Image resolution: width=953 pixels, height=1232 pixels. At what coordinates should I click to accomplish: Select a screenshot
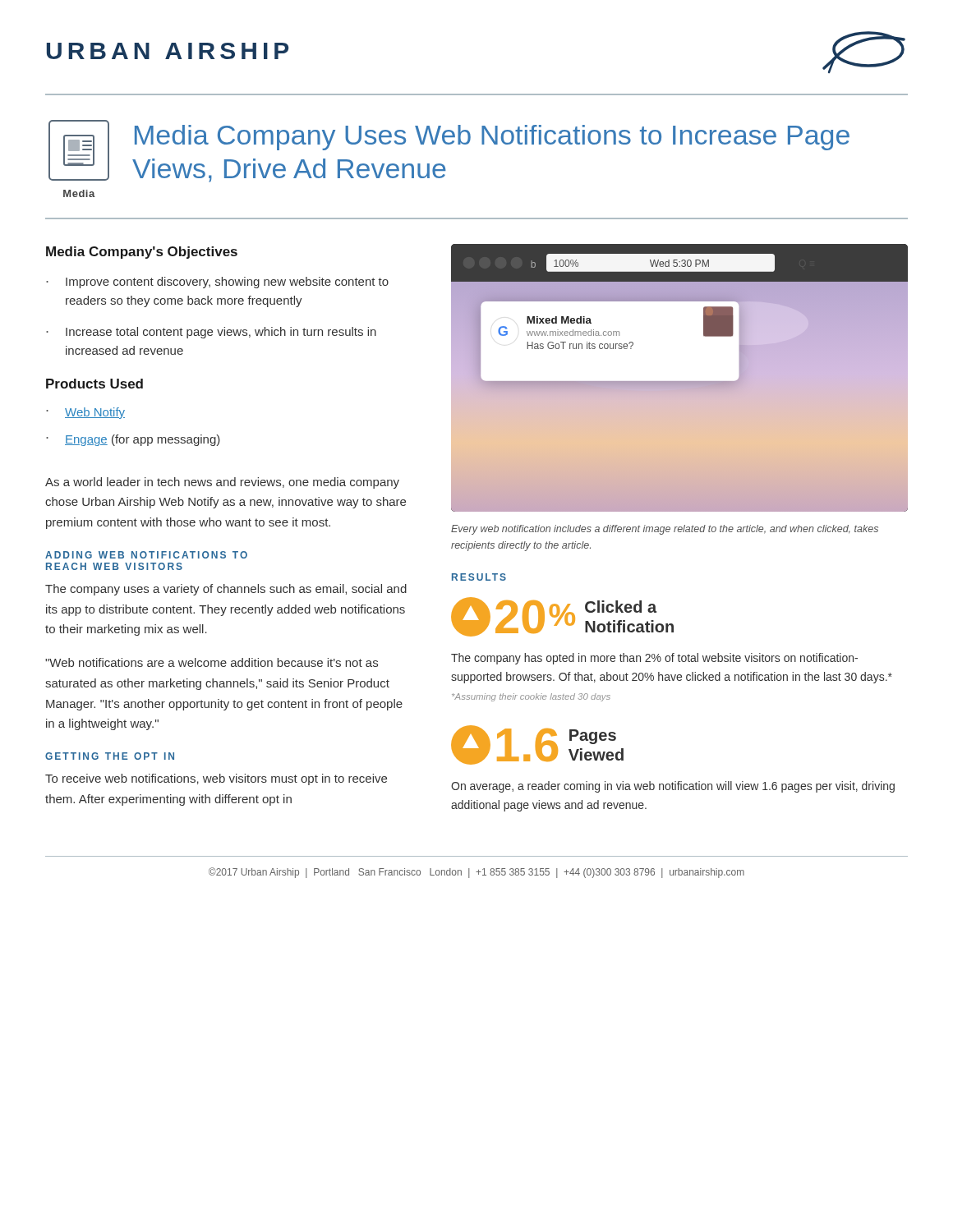(x=679, y=378)
